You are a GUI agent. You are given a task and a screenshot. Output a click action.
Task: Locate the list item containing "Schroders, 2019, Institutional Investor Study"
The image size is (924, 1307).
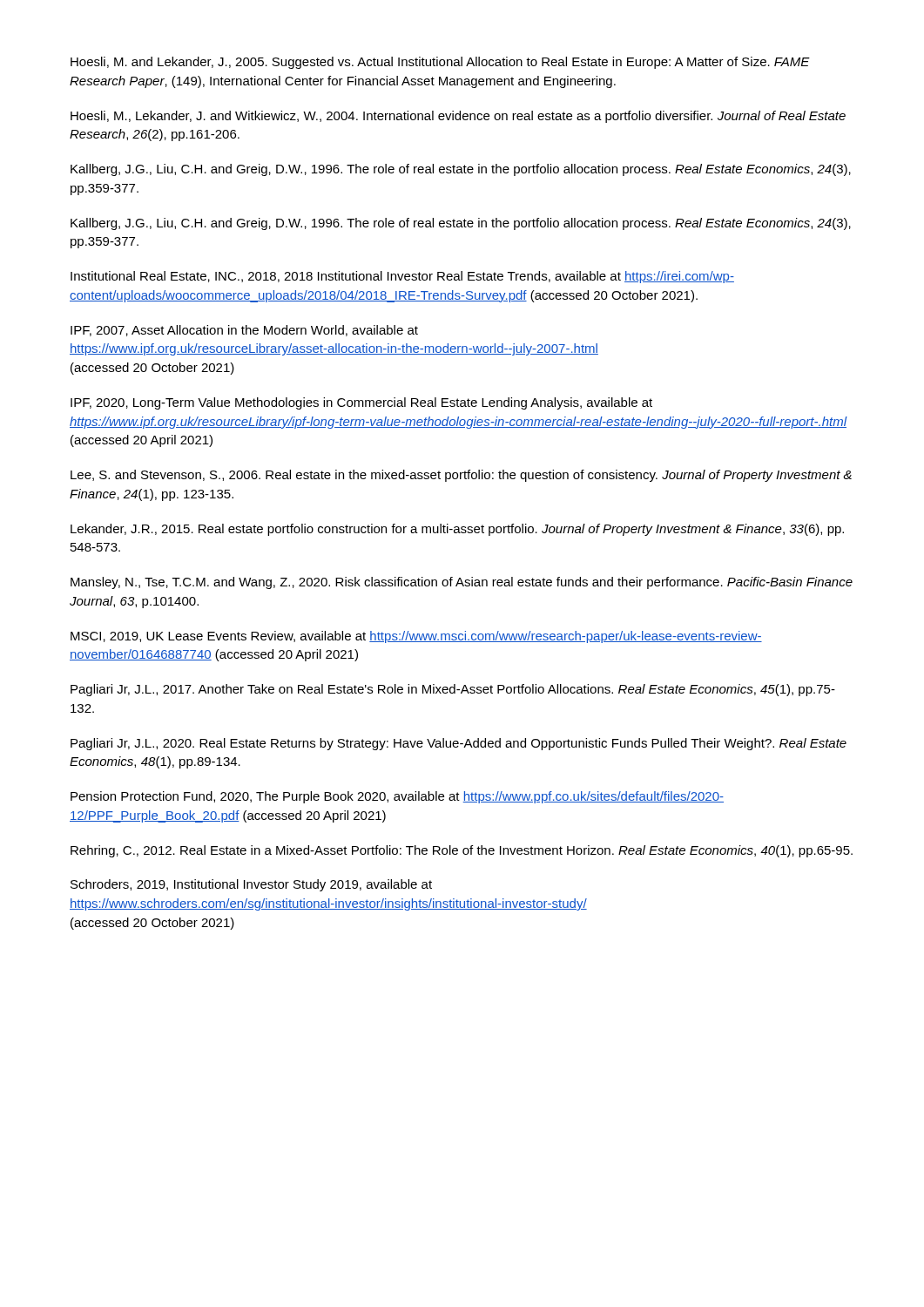click(x=328, y=903)
